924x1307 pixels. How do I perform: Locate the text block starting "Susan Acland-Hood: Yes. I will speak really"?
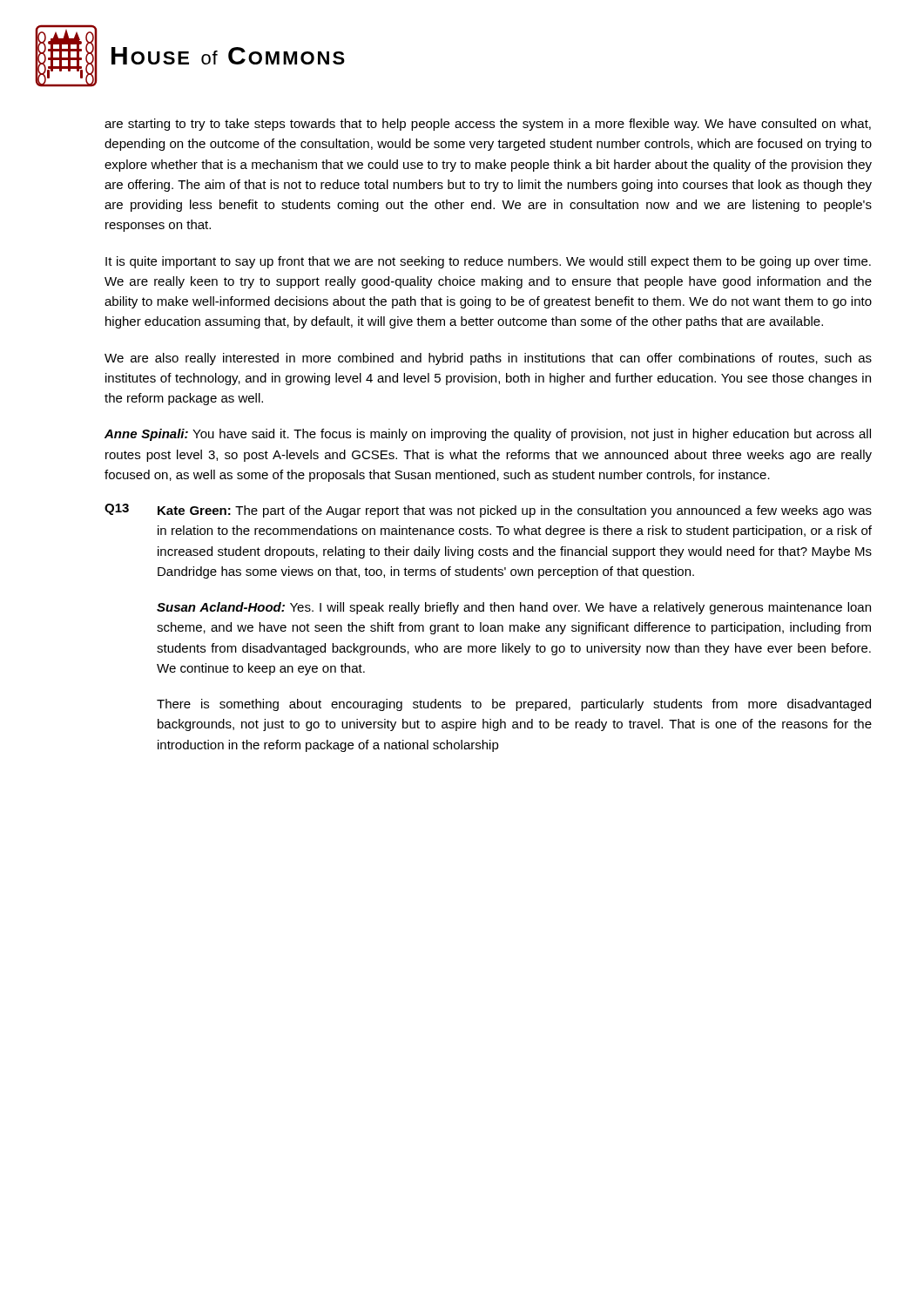click(514, 637)
